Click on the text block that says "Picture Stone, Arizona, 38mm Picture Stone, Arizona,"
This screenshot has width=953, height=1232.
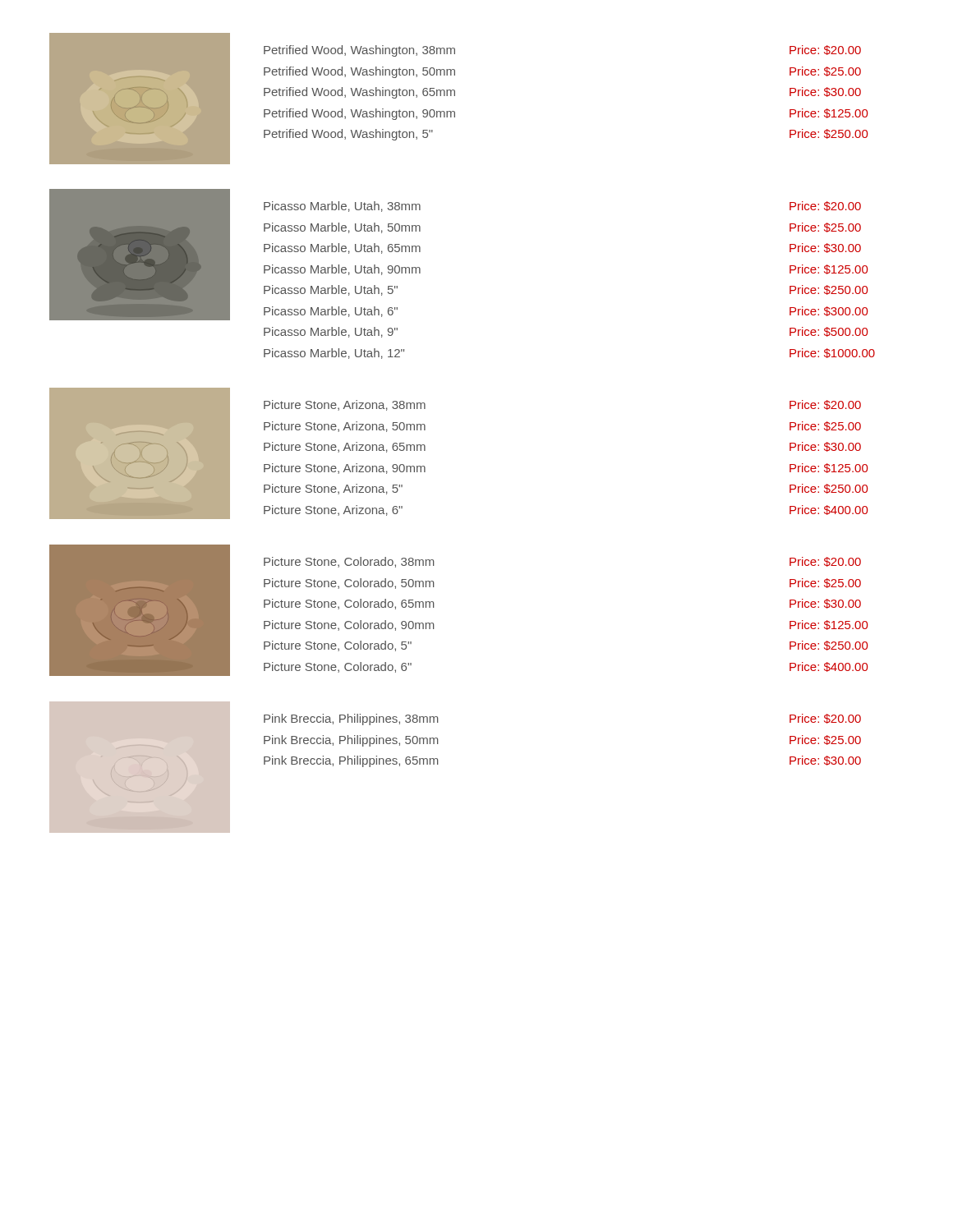pos(344,457)
